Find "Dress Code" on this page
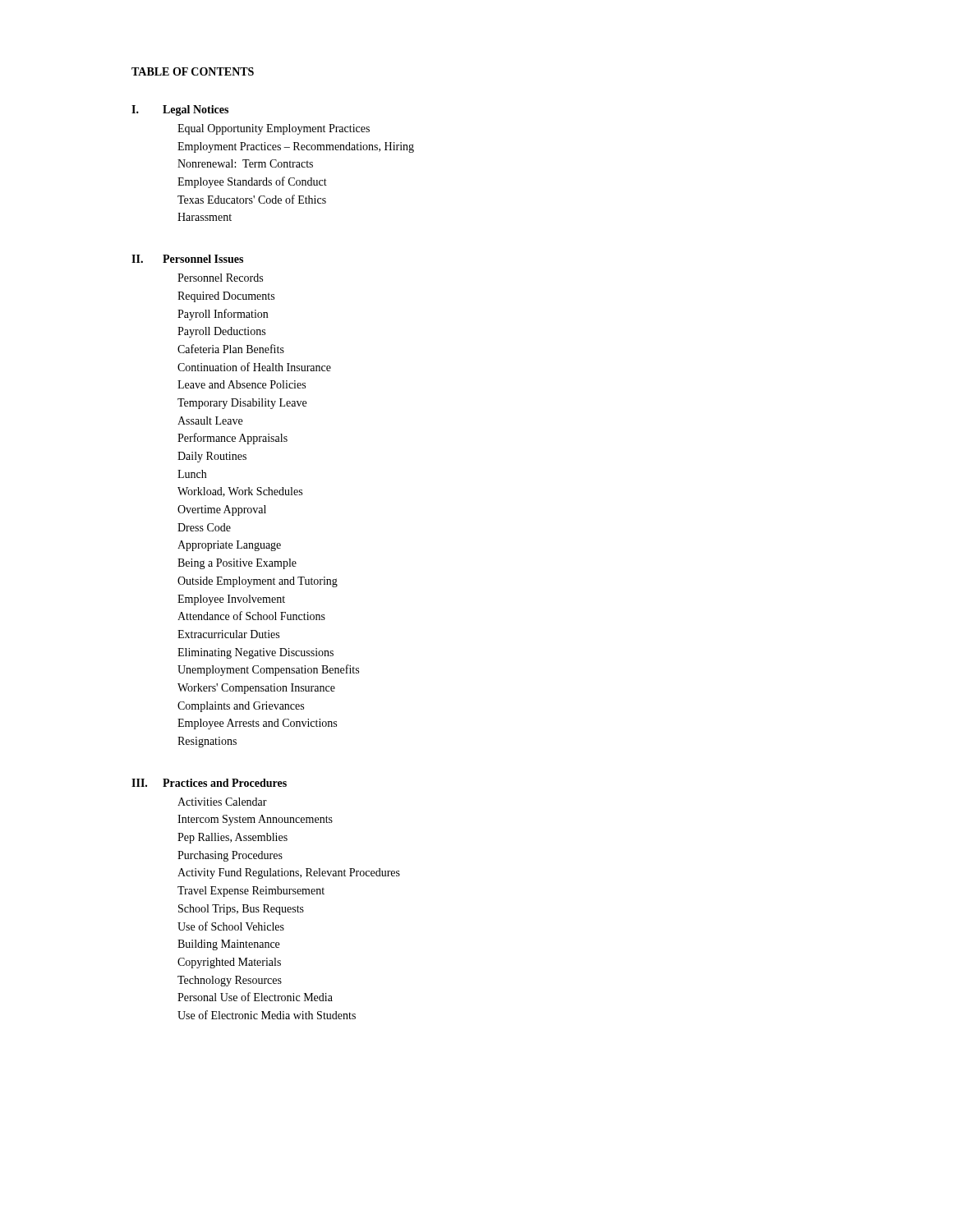This screenshot has height=1232, width=953. click(204, 528)
